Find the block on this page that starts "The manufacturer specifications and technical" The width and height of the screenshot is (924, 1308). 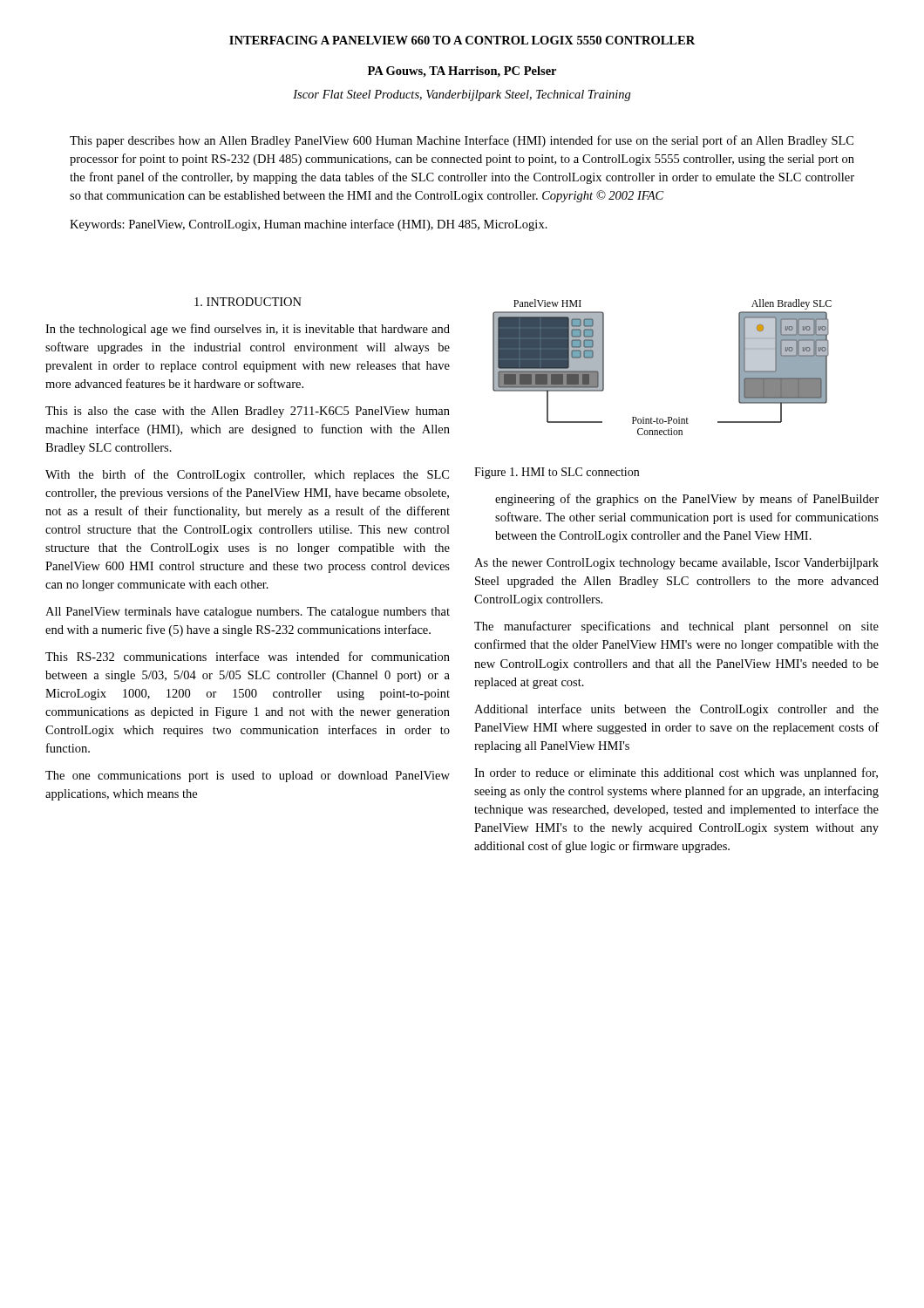pos(676,654)
